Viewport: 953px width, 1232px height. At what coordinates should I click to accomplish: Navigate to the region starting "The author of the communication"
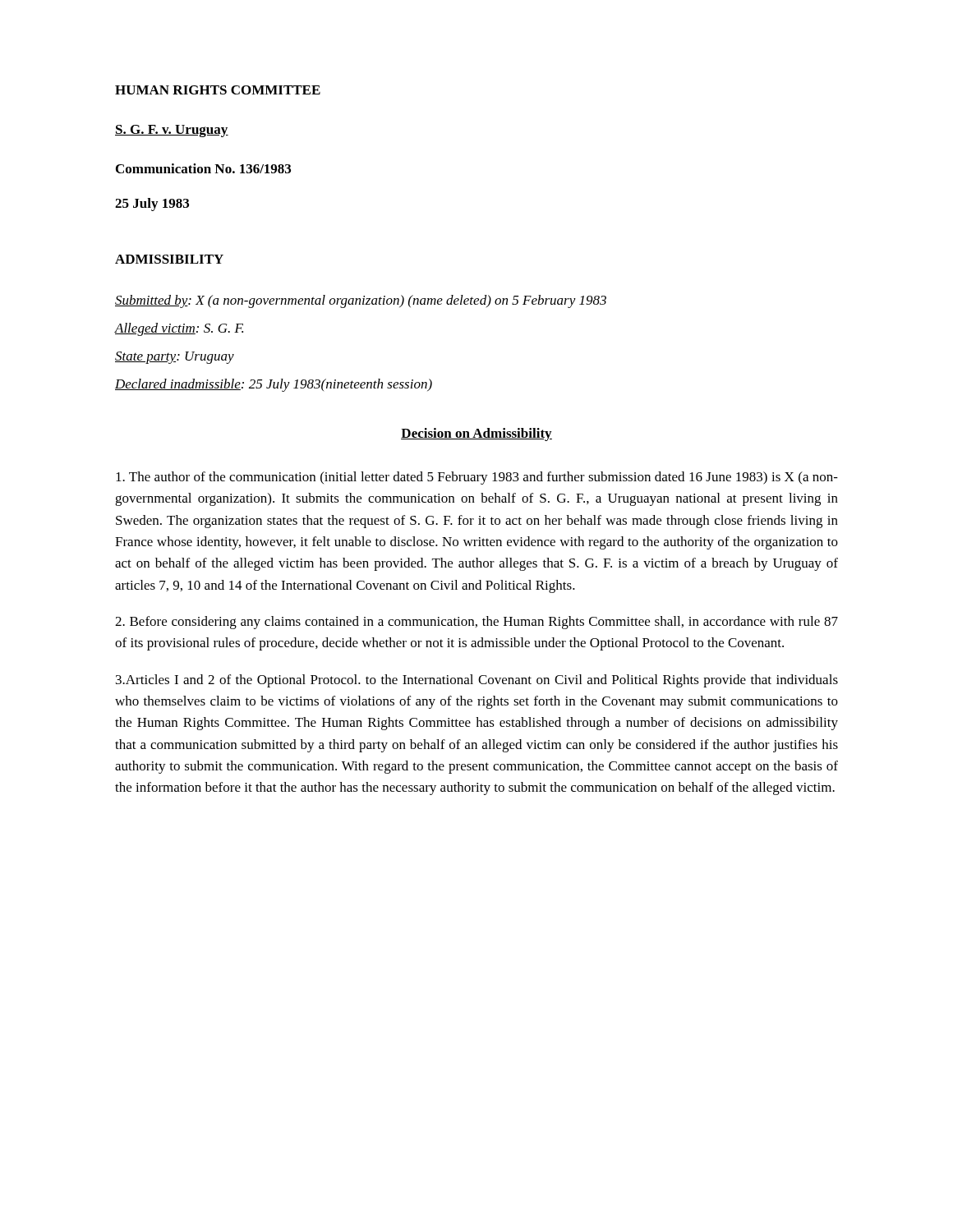[476, 531]
